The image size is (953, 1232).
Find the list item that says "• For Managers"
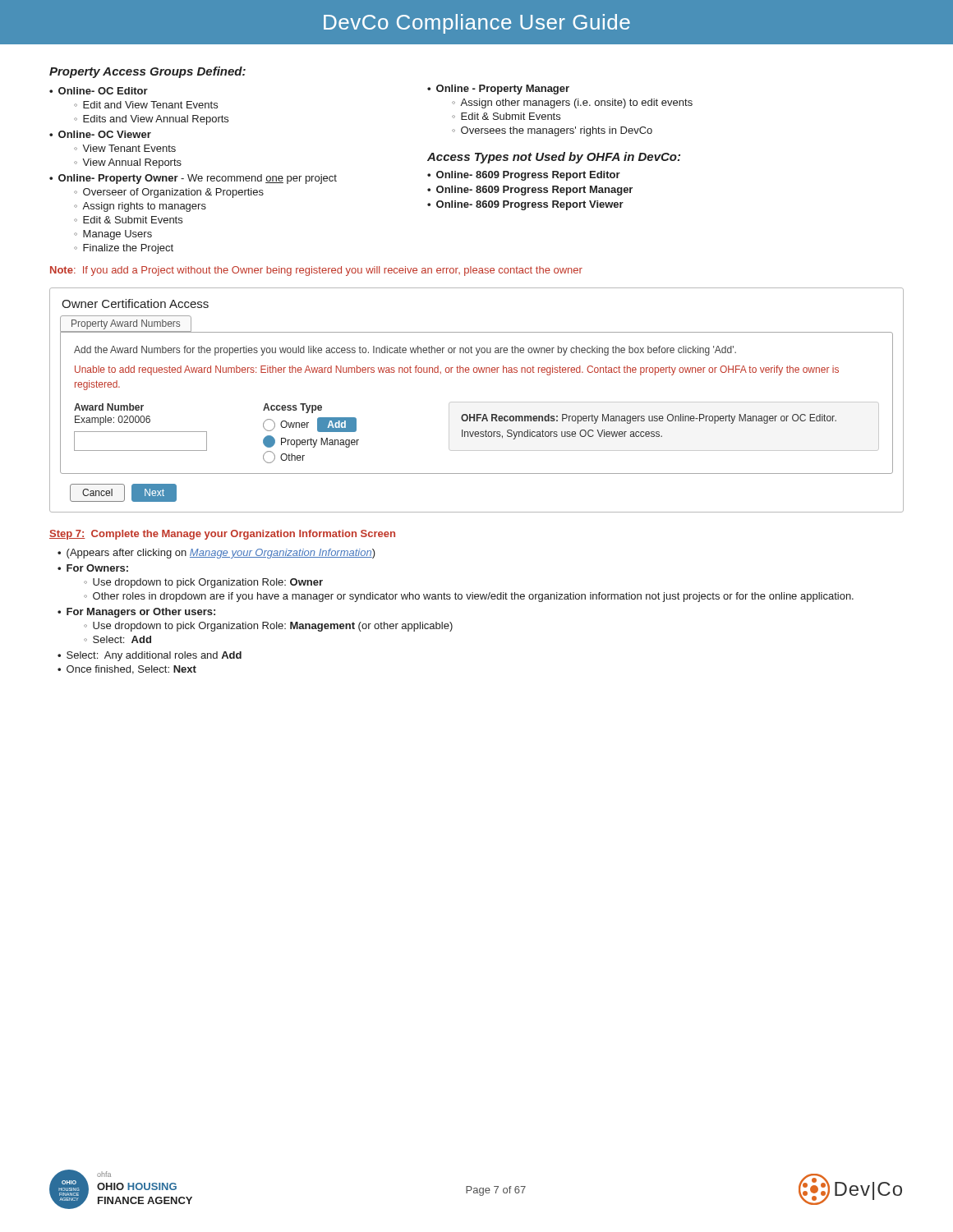[x=137, y=611]
